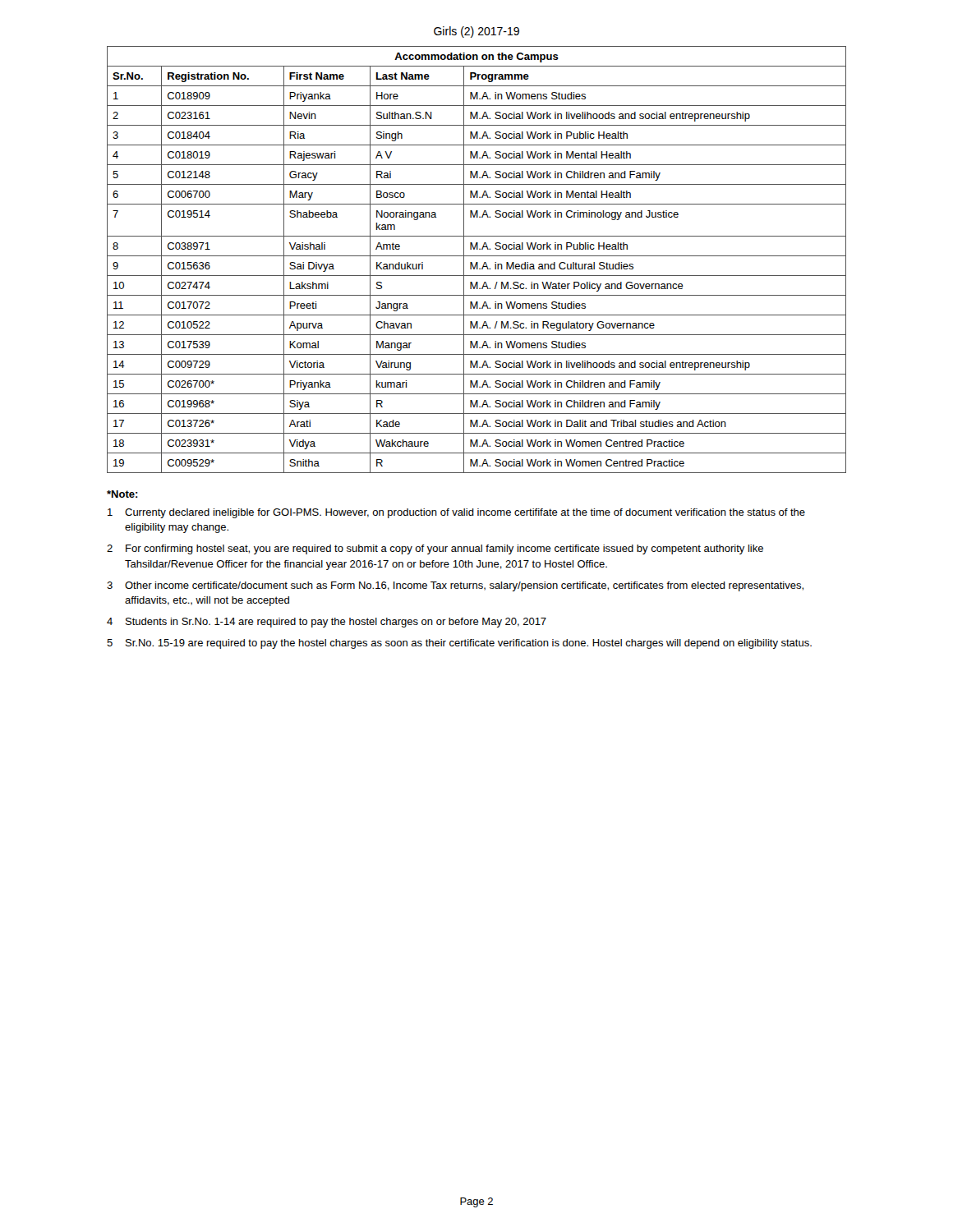Select the table that reads "M.A. Social Work"
This screenshot has width=953, height=1232.
click(x=476, y=260)
